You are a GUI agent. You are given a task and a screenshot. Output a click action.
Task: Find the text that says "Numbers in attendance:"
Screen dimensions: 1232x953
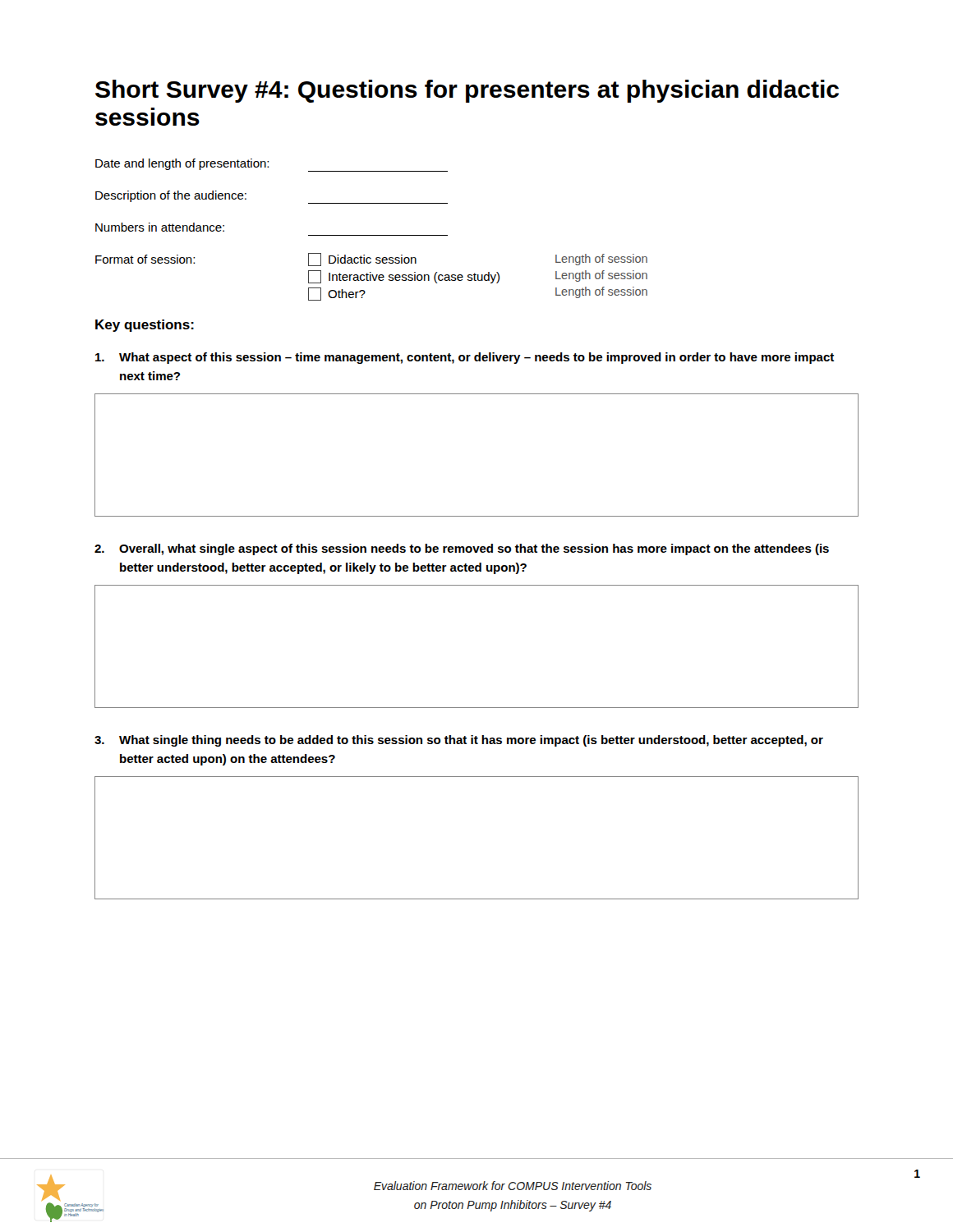[160, 227]
